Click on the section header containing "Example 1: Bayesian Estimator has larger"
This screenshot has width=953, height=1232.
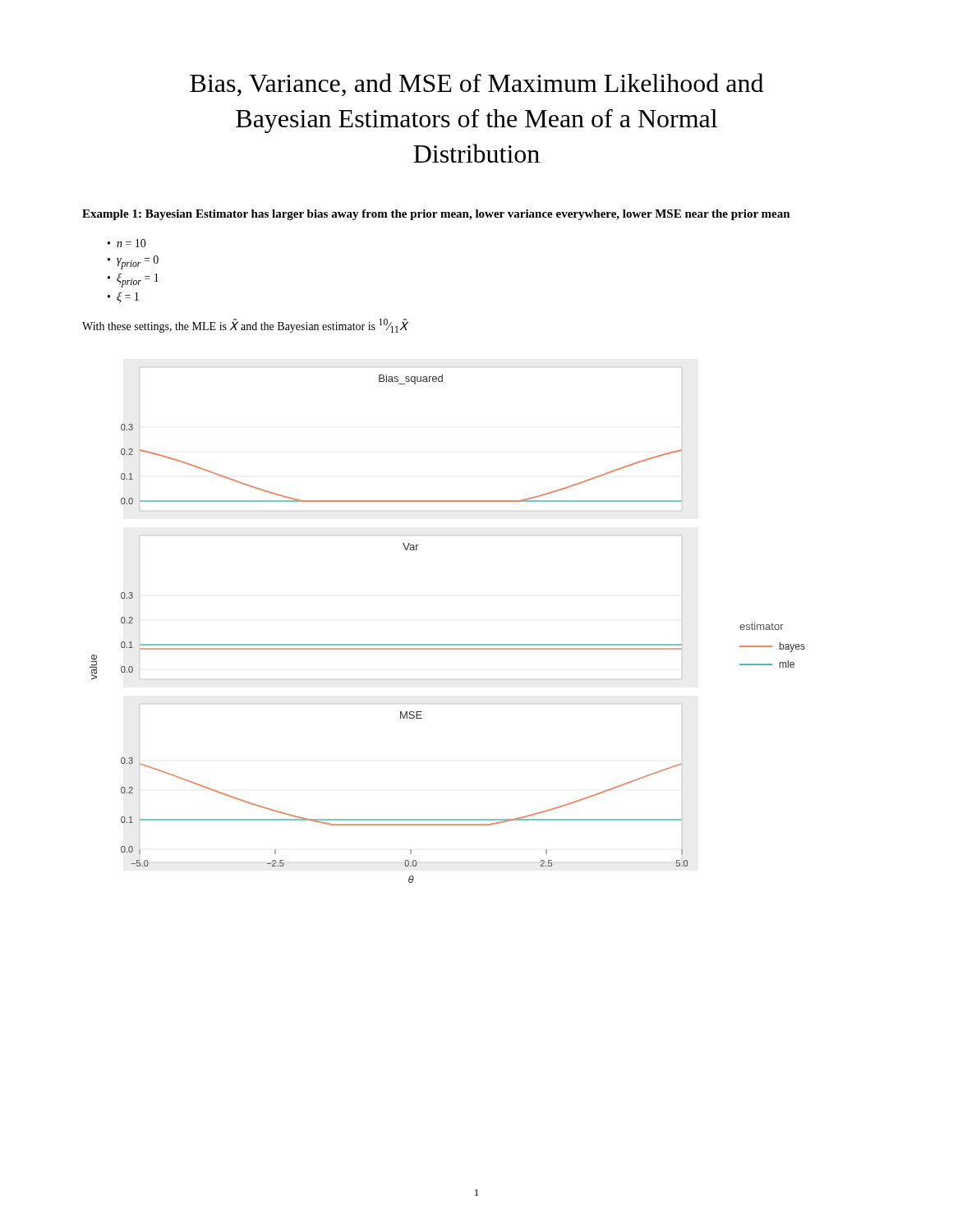[436, 213]
